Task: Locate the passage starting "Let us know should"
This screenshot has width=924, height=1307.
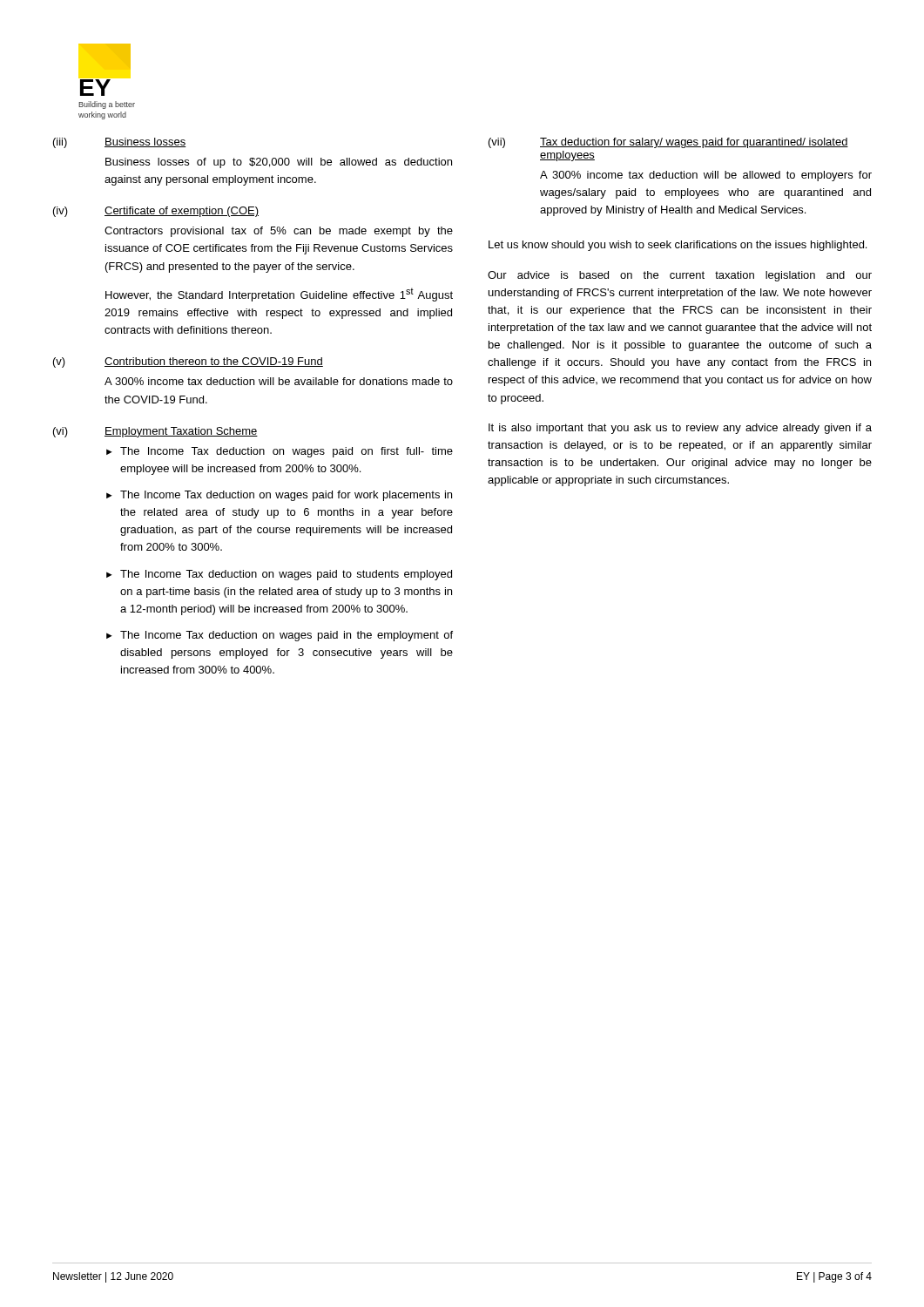Action: pyautogui.click(x=678, y=245)
